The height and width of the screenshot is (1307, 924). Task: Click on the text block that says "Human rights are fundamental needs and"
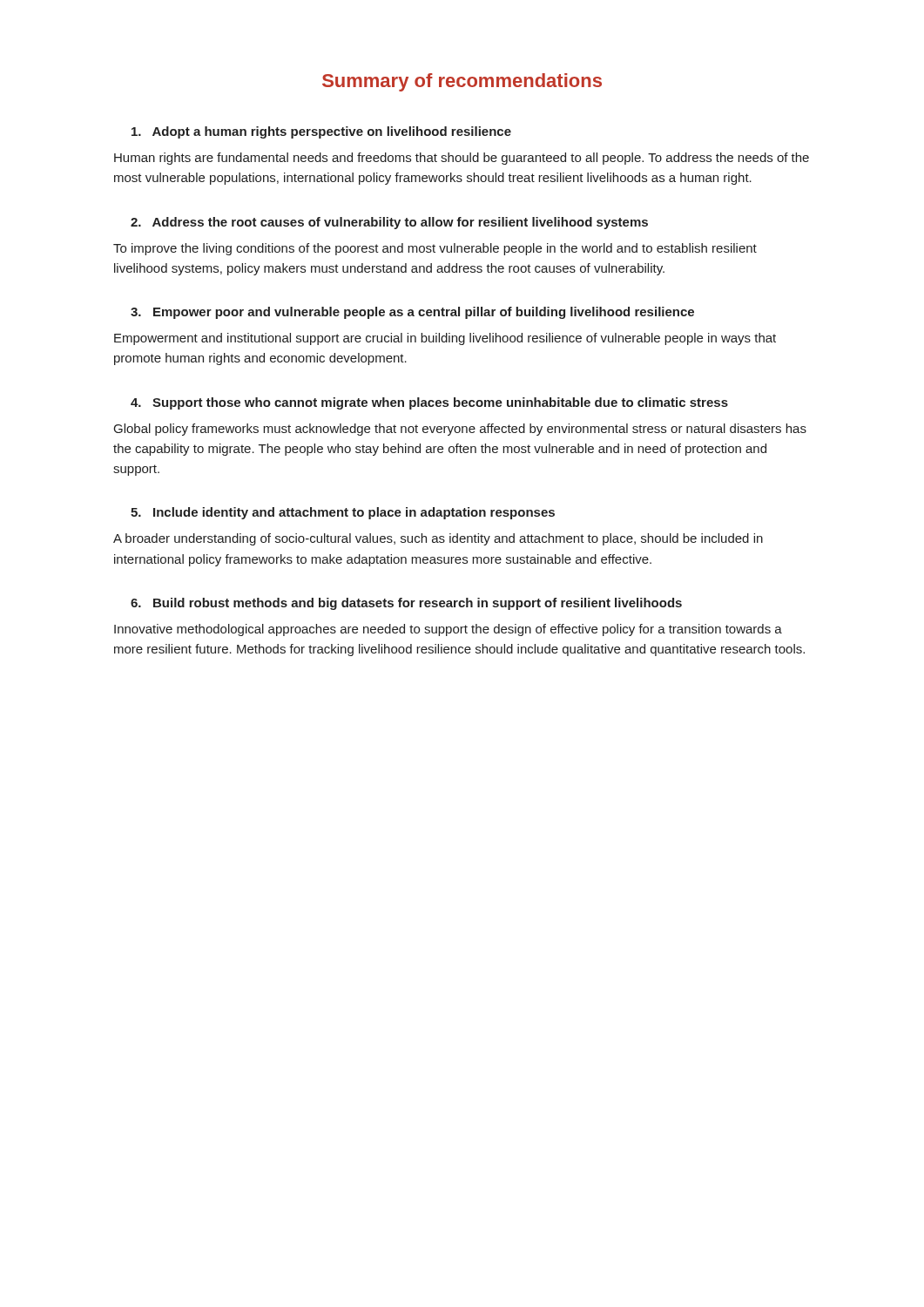[x=461, y=167]
